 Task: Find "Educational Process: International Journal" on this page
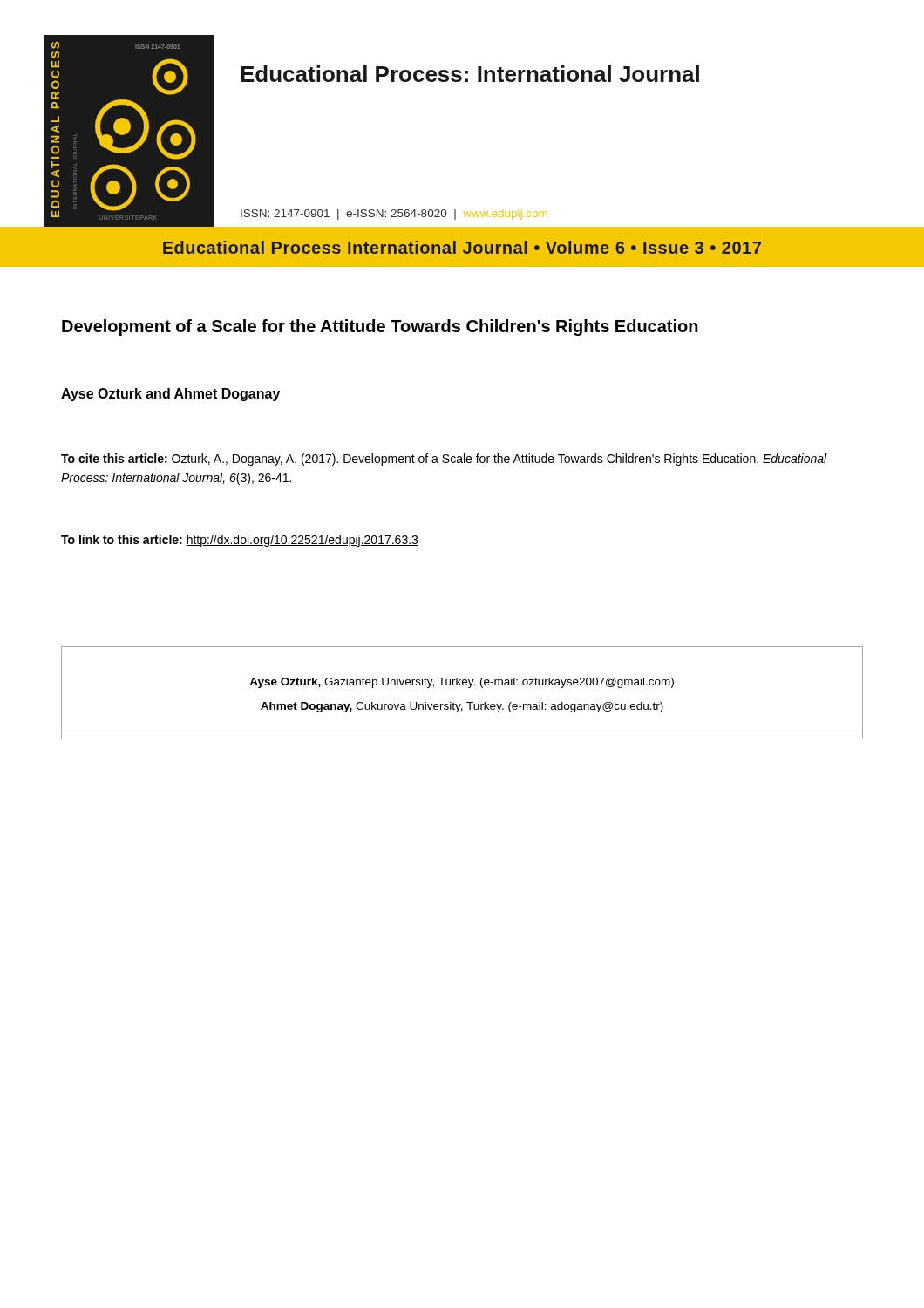coord(470,74)
